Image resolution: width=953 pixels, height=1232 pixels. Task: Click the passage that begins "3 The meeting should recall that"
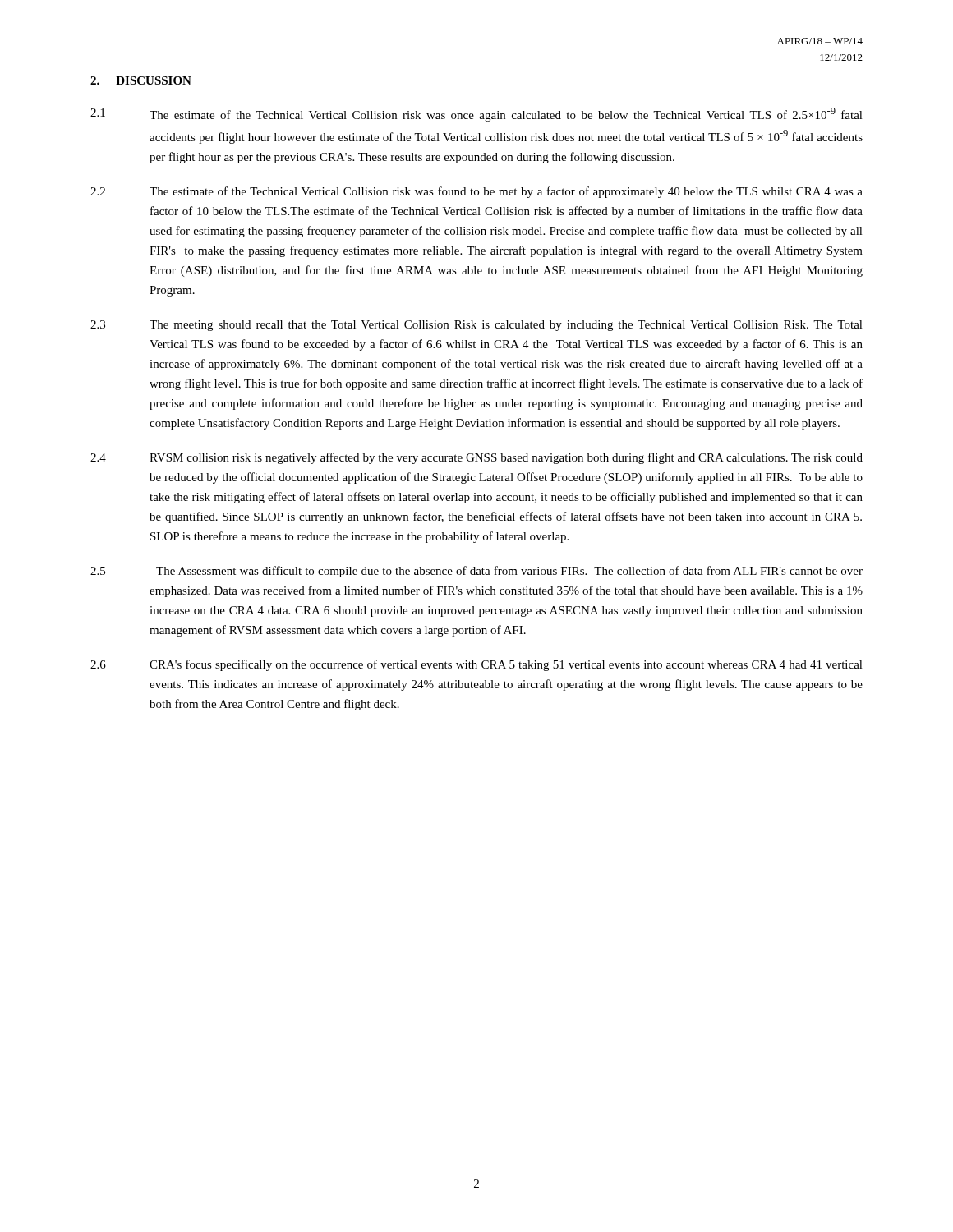(476, 374)
